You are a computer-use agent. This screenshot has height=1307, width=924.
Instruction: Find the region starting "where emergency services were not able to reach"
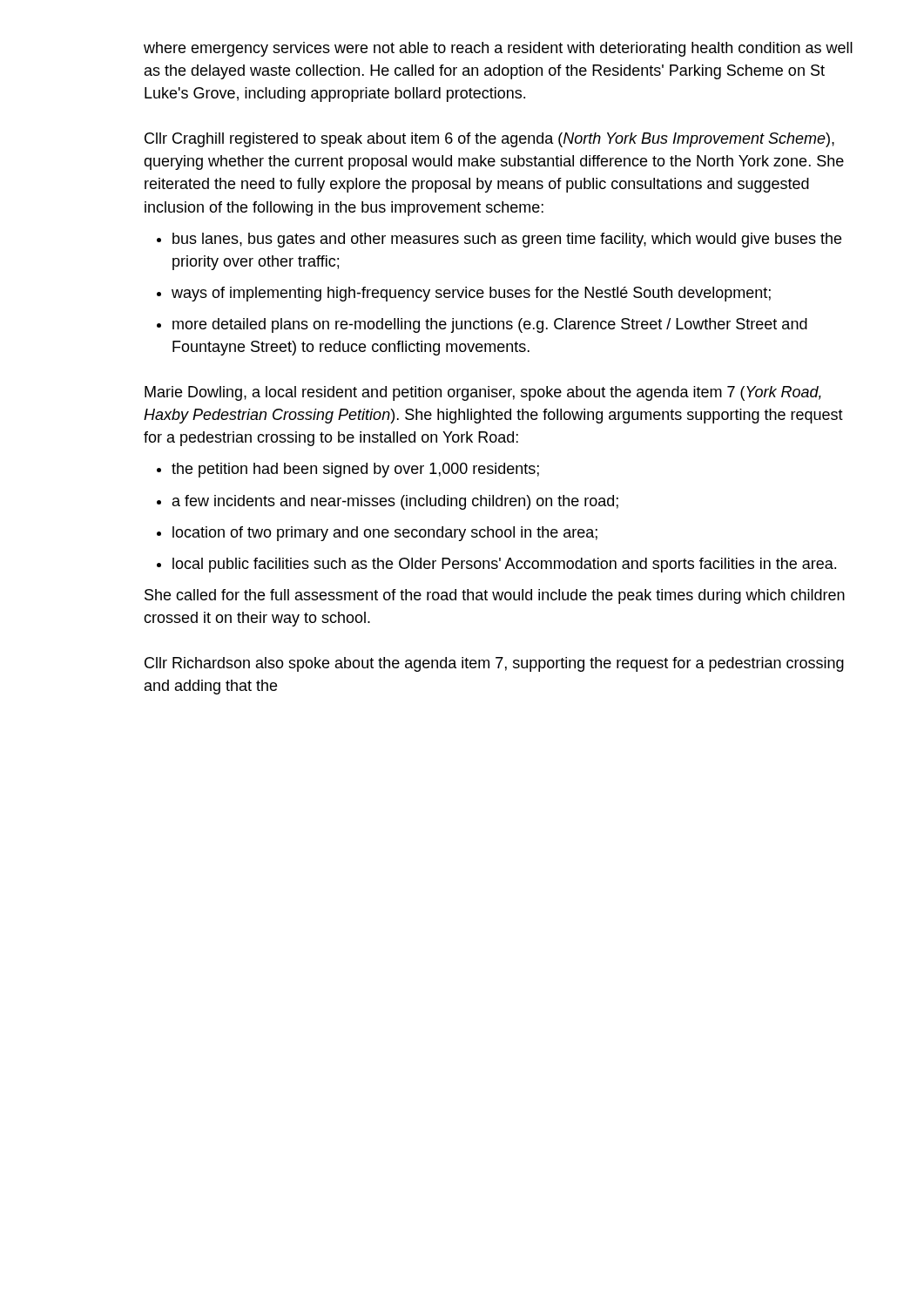point(501,71)
